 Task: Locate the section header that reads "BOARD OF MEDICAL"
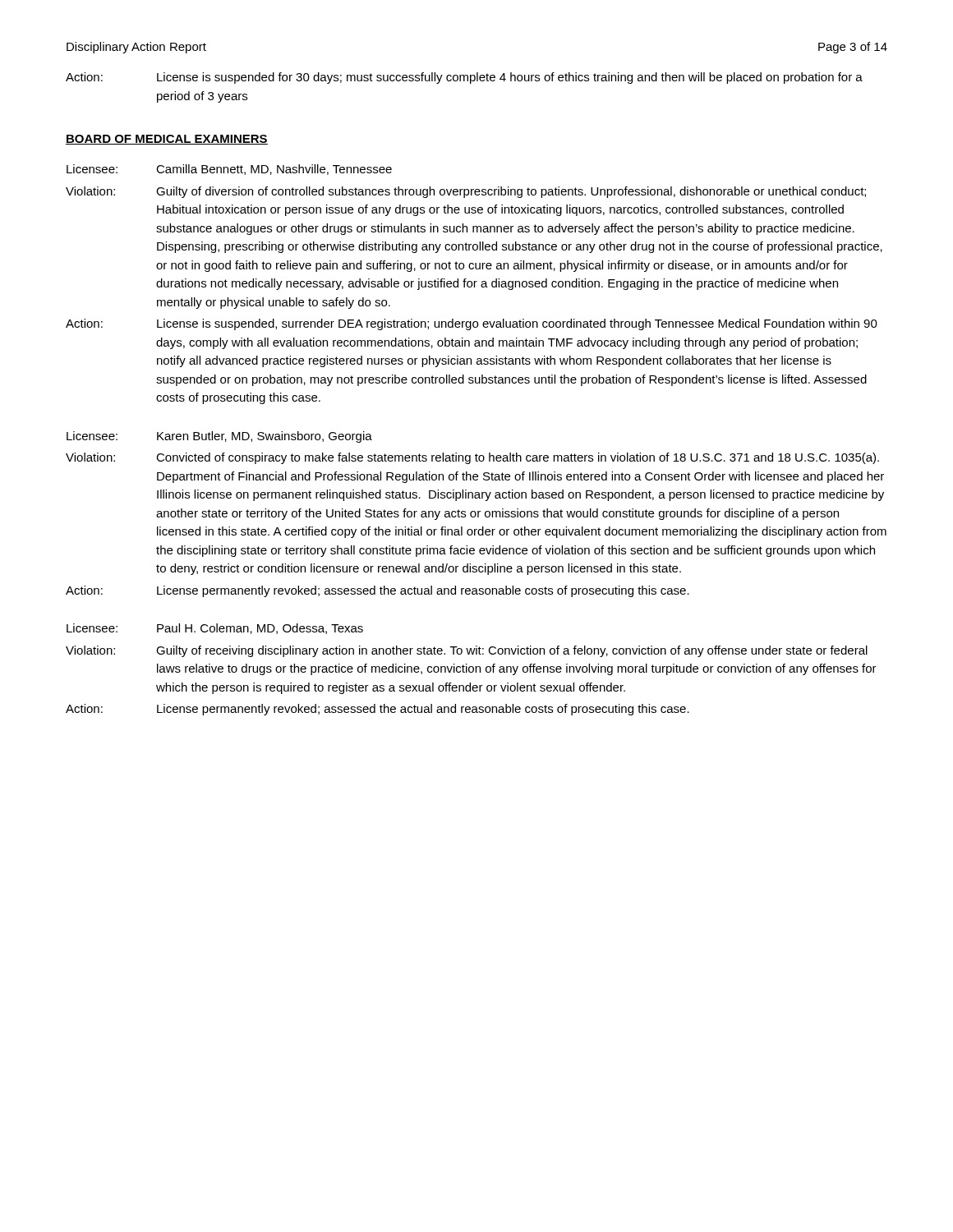click(167, 138)
